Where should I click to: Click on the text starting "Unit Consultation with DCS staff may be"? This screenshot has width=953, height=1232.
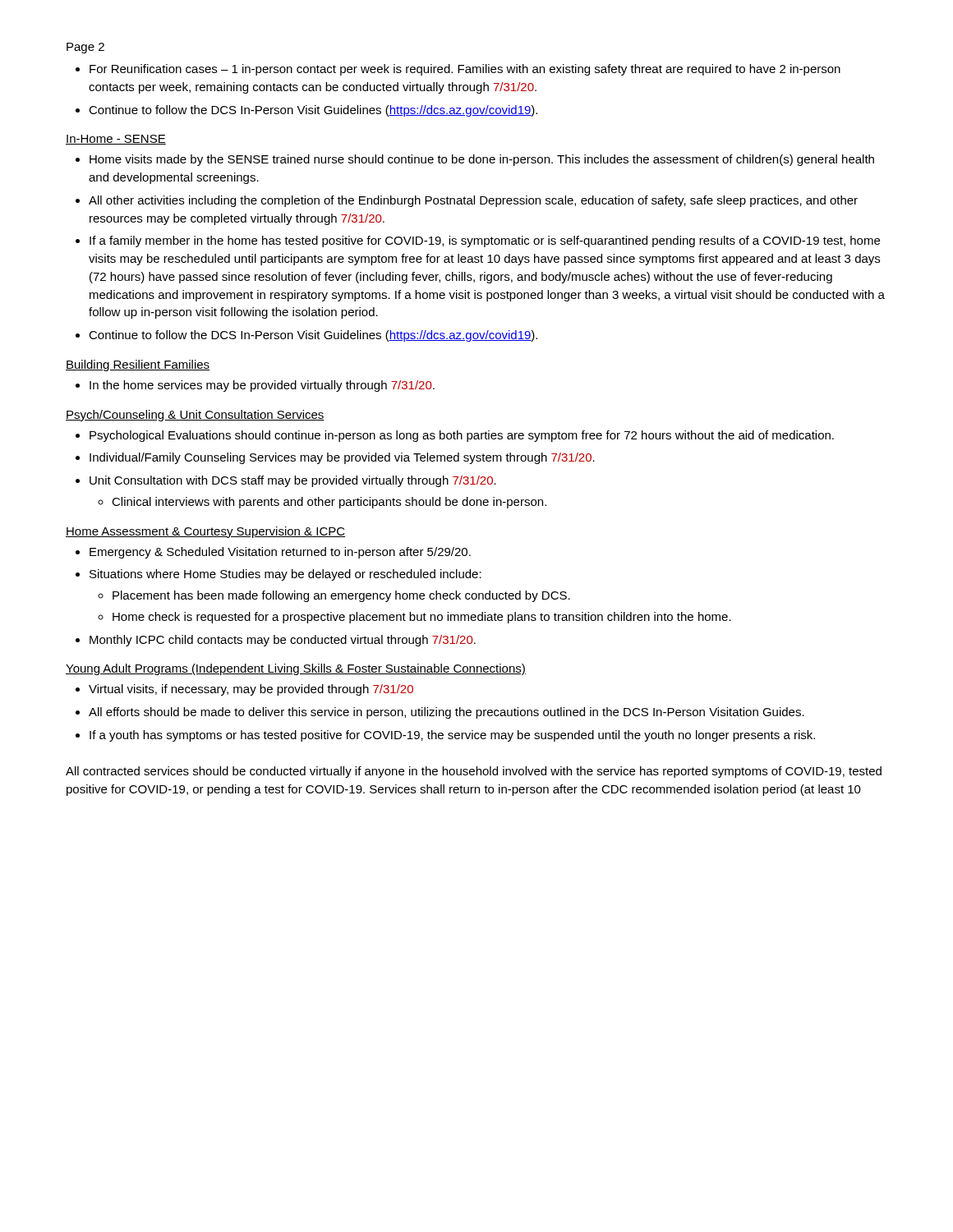(488, 492)
